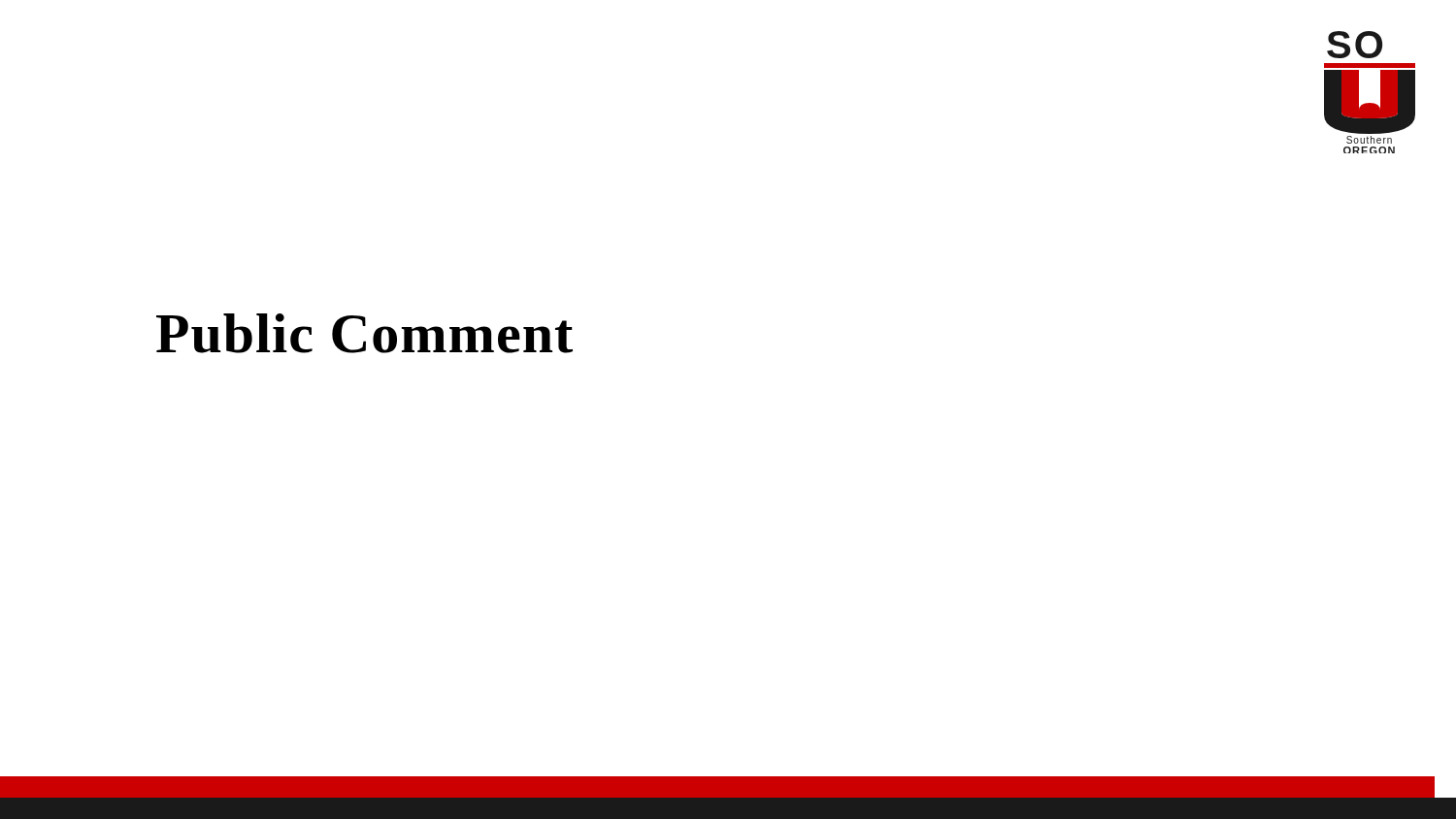This screenshot has width=1456, height=819.
Task: Locate the text "Public Comment"
Action: click(365, 333)
